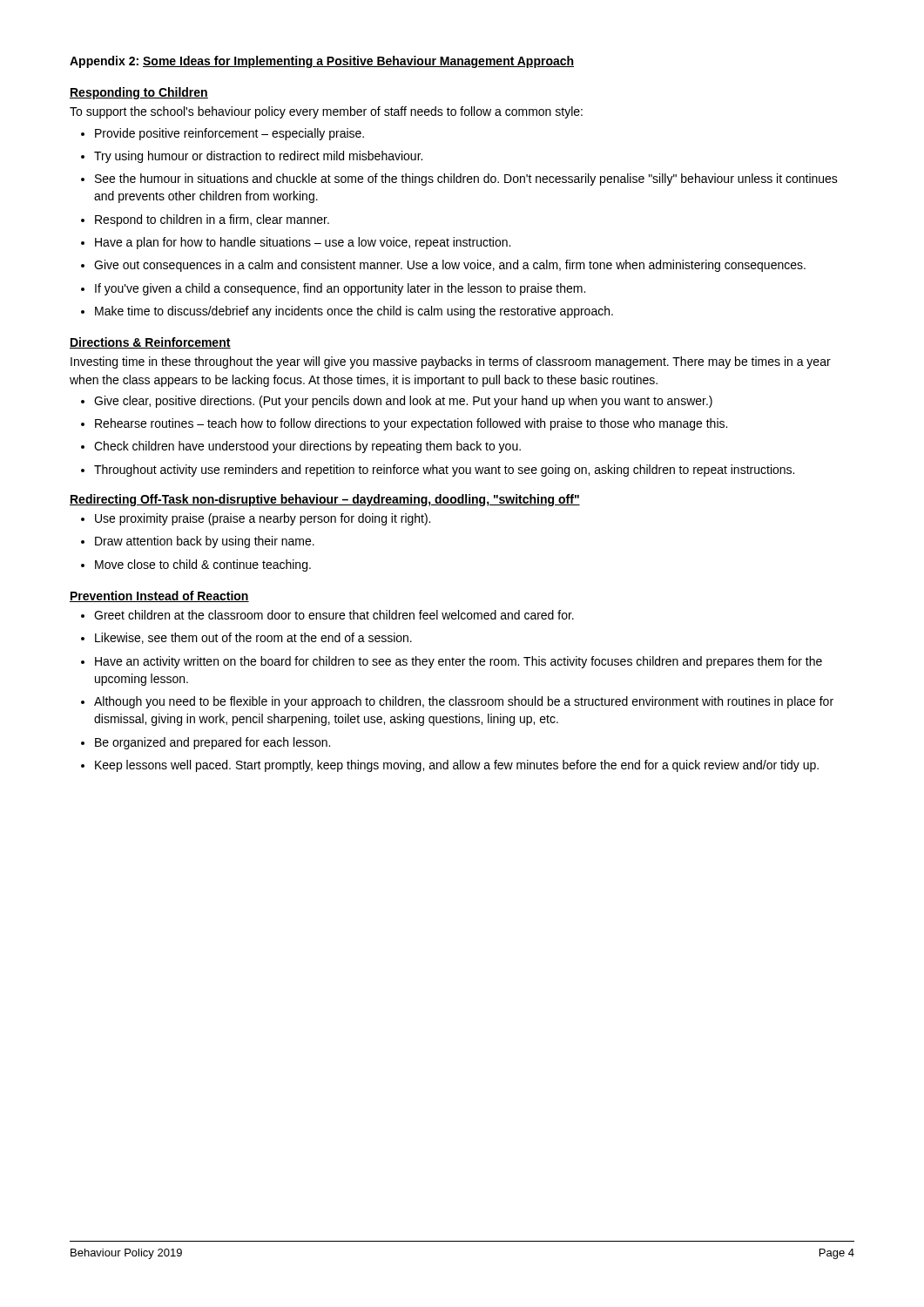The width and height of the screenshot is (924, 1307).
Task: Click on the passage starting "Try using humour or"
Action: pyautogui.click(x=252, y=157)
